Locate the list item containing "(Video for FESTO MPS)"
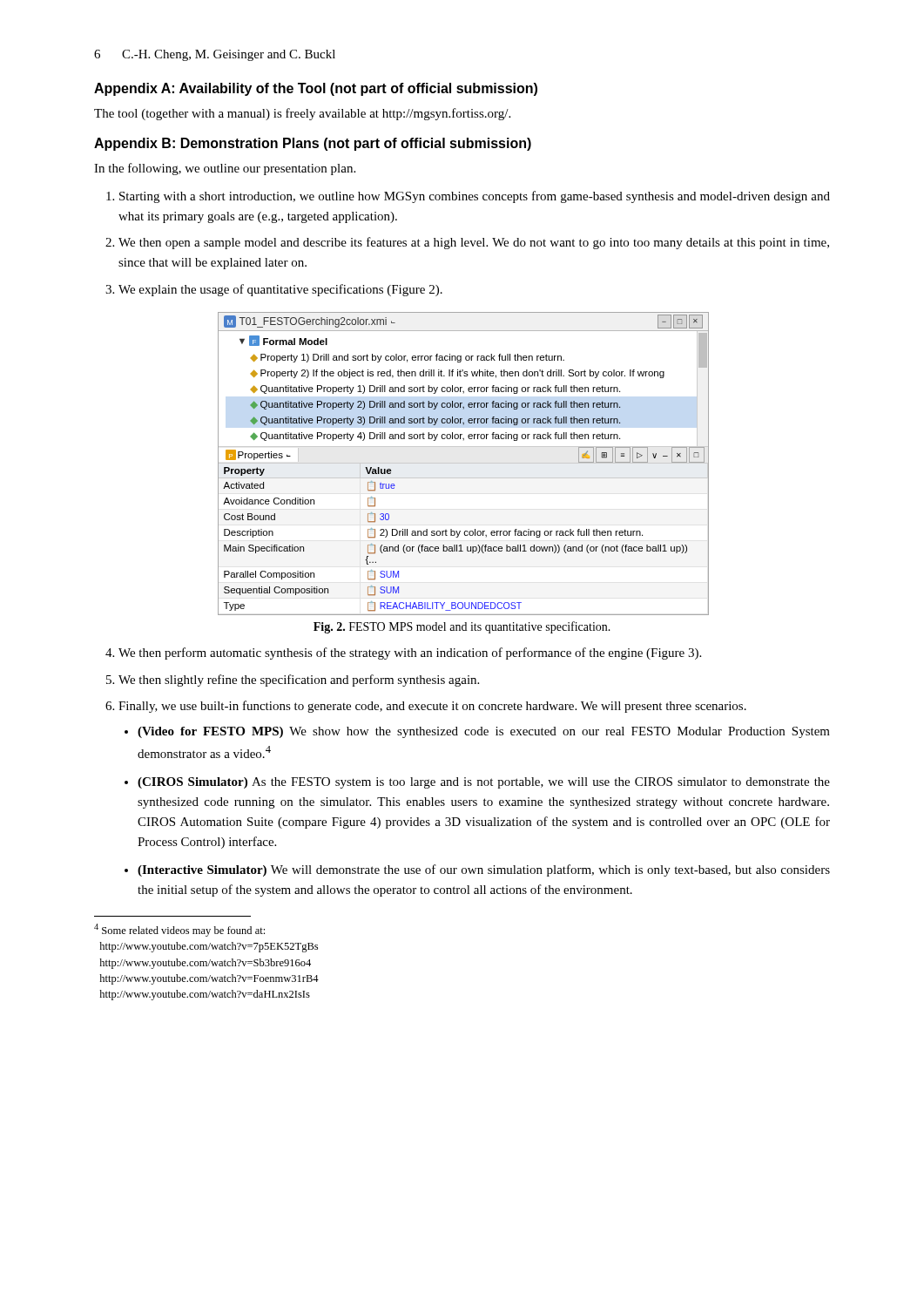Screen dimensions: 1307x924 [484, 743]
